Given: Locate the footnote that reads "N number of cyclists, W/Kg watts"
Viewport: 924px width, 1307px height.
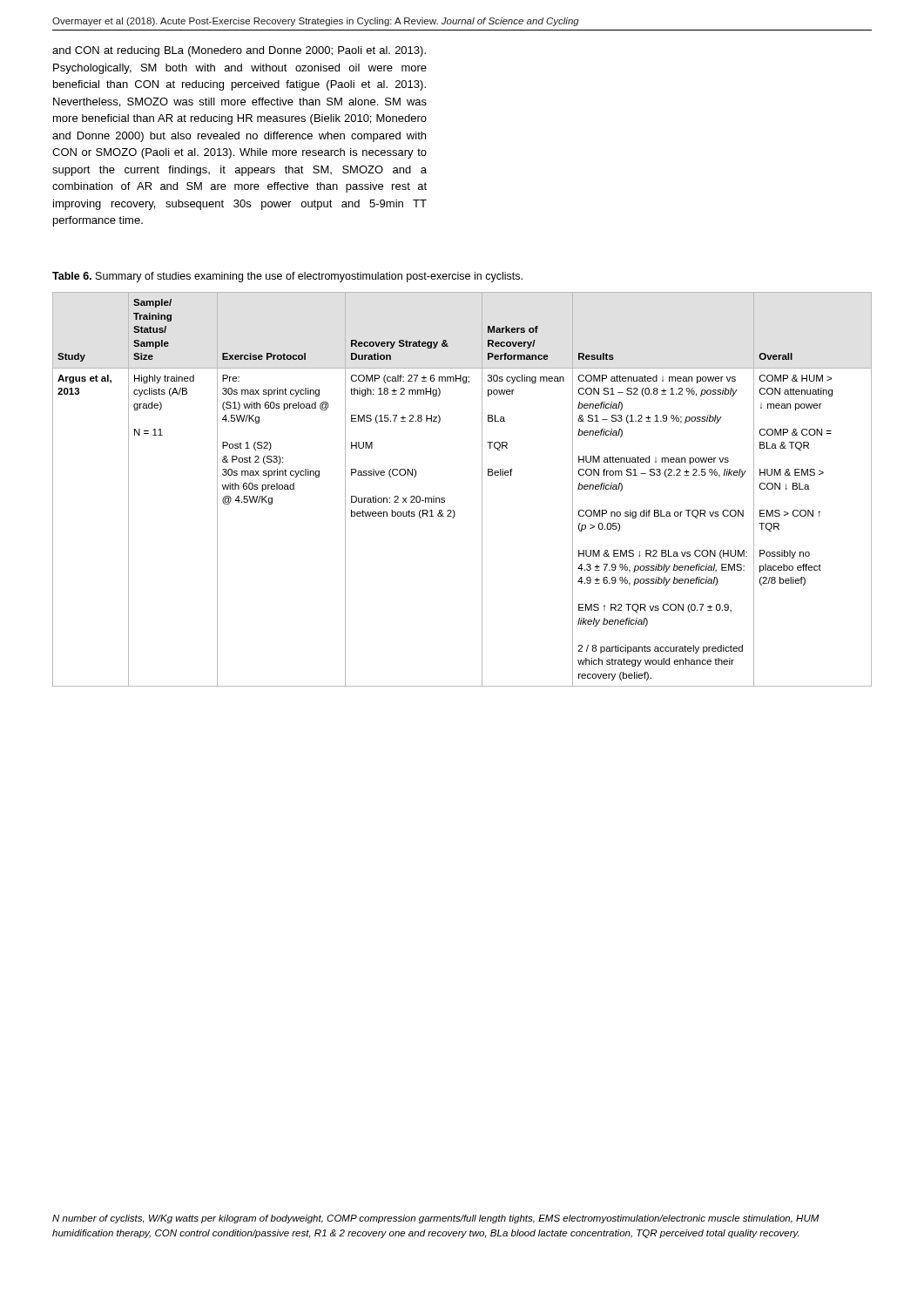Looking at the screenshot, I should click(436, 1225).
